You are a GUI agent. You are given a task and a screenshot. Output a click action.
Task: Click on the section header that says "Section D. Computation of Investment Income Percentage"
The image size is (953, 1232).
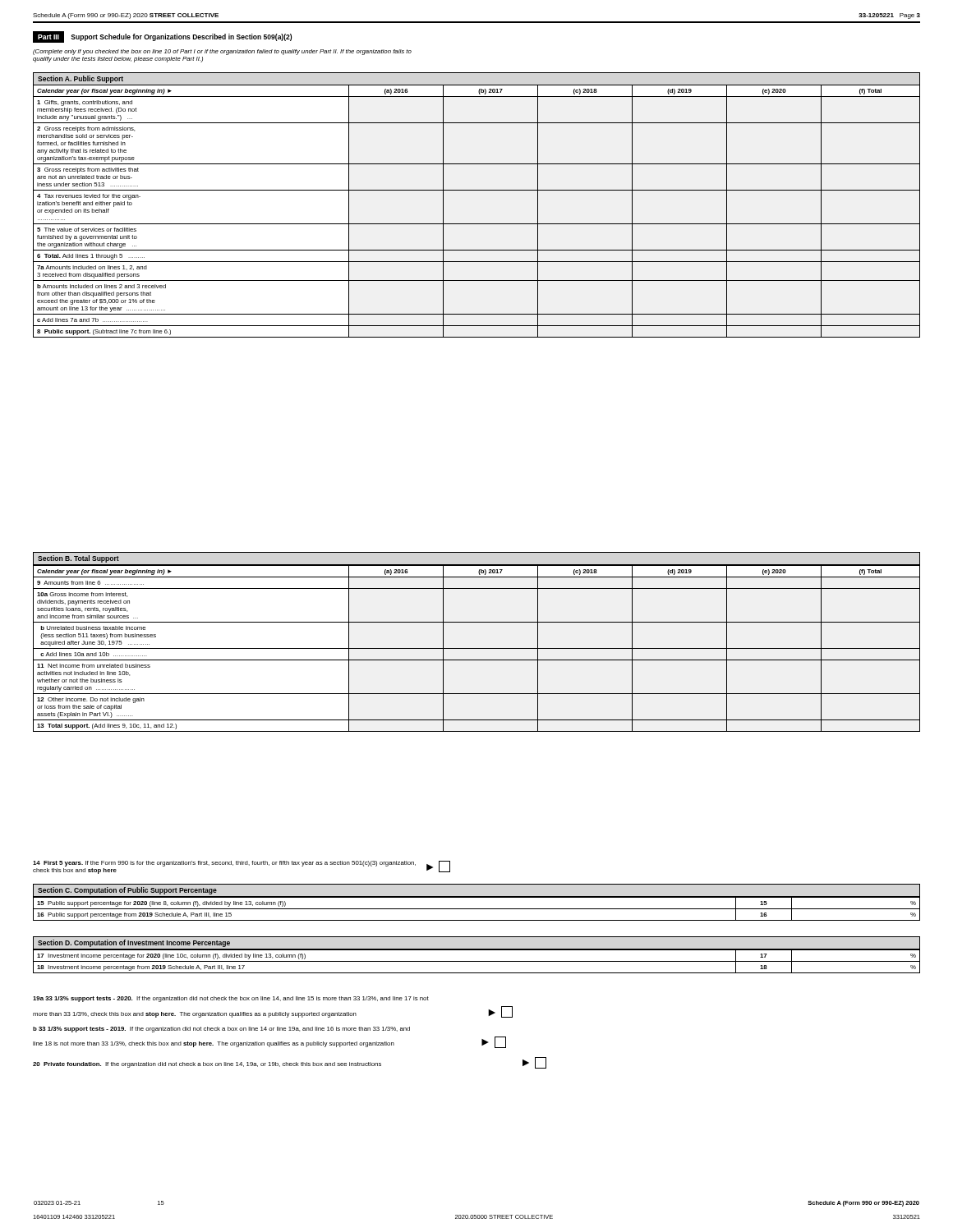(x=134, y=943)
